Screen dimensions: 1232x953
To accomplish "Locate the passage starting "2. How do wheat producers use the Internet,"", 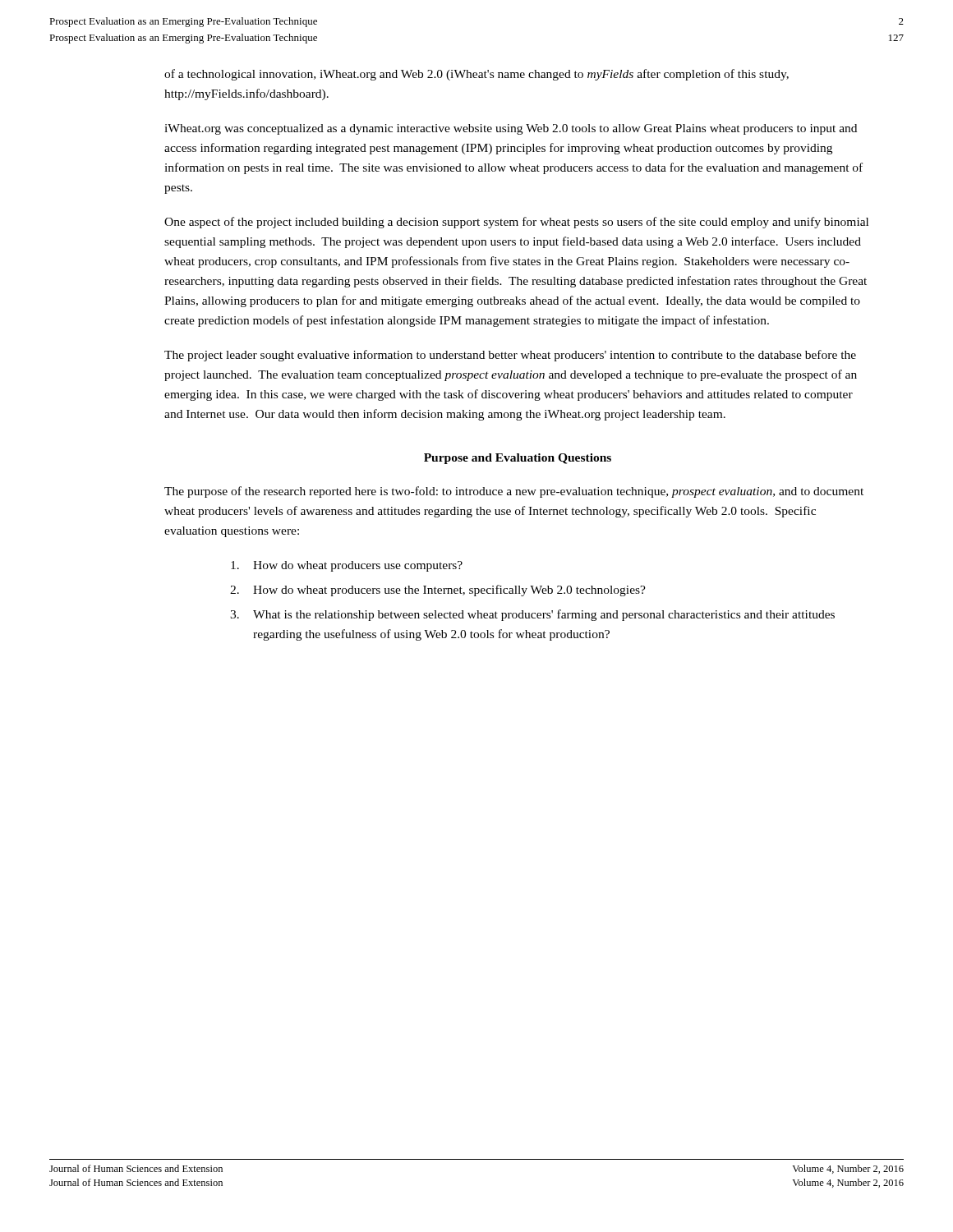I will 550,590.
